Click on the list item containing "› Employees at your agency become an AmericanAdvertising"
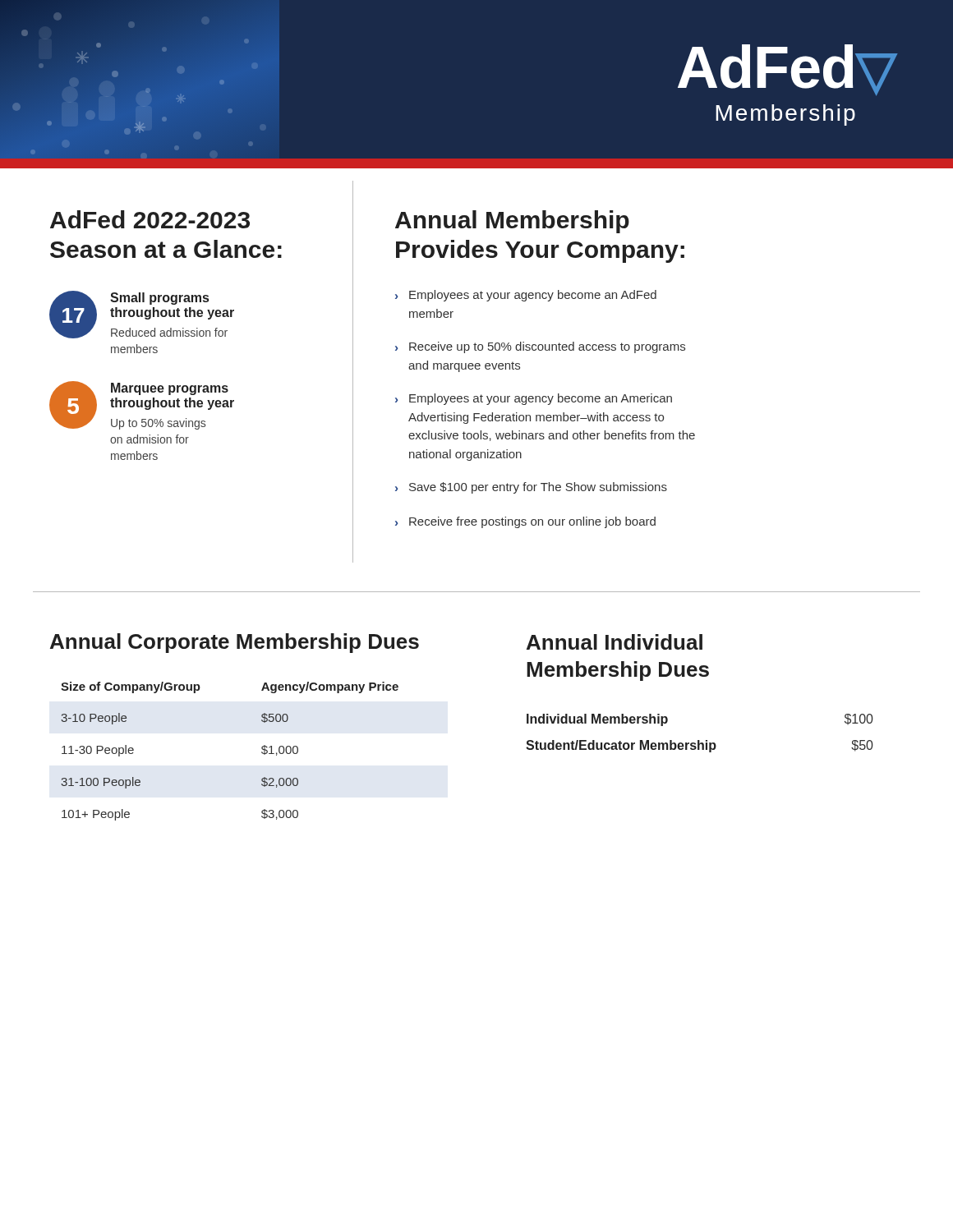This screenshot has width=953, height=1232. click(x=545, y=426)
